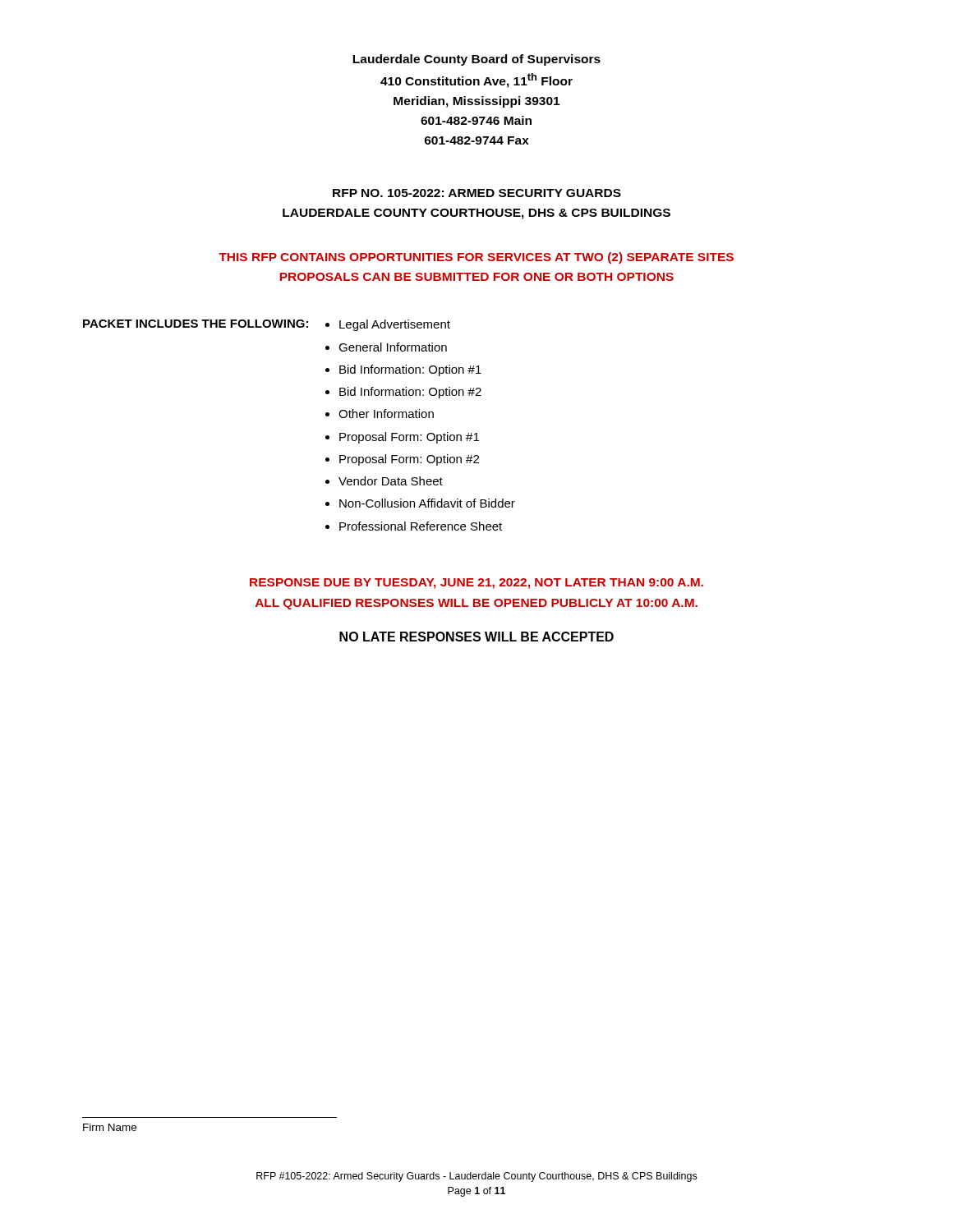Point to the region starting "Vendor Data Sheet"

click(391, 481)
